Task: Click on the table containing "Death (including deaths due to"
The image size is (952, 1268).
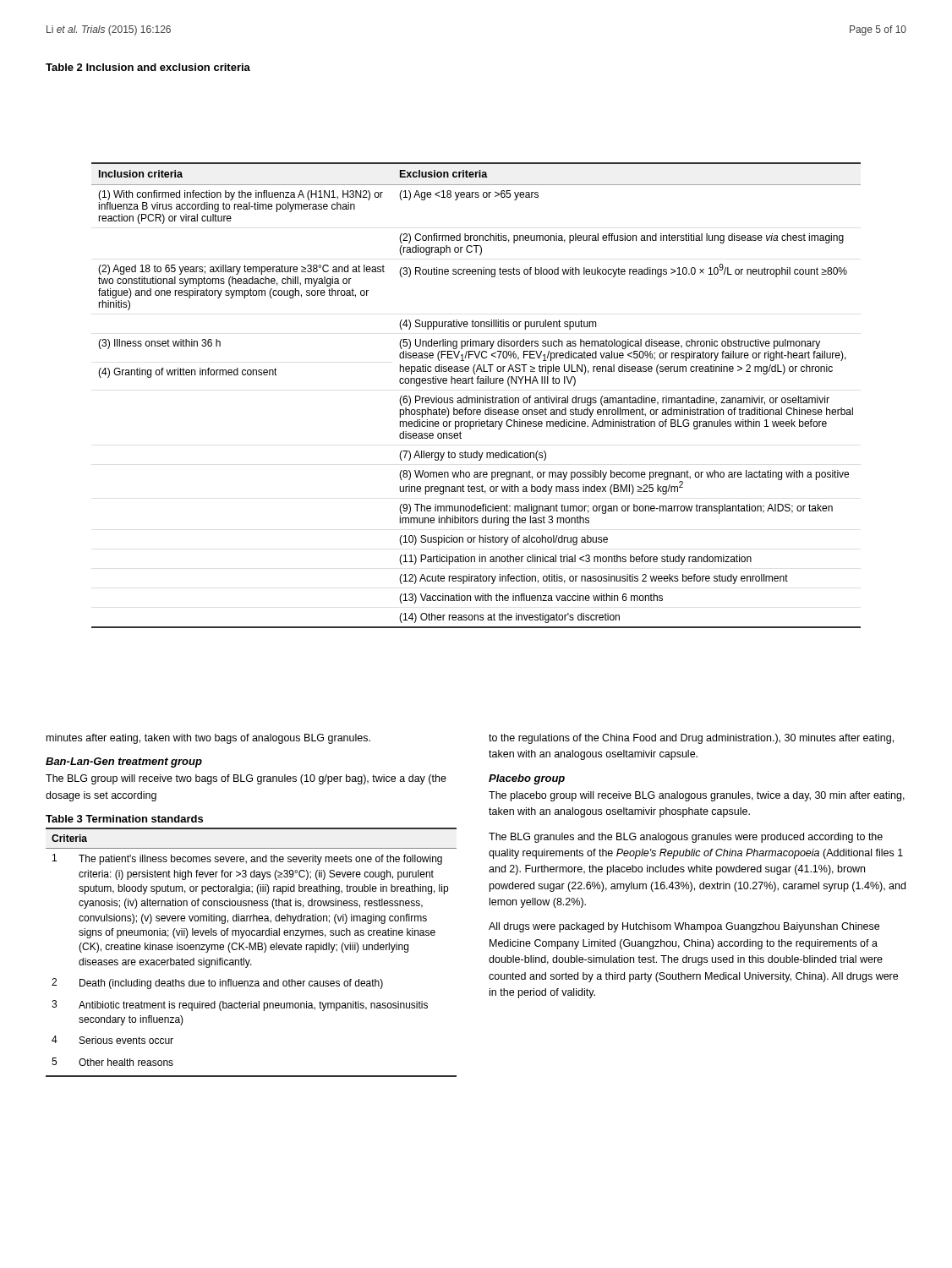Action: coord(251,952)
